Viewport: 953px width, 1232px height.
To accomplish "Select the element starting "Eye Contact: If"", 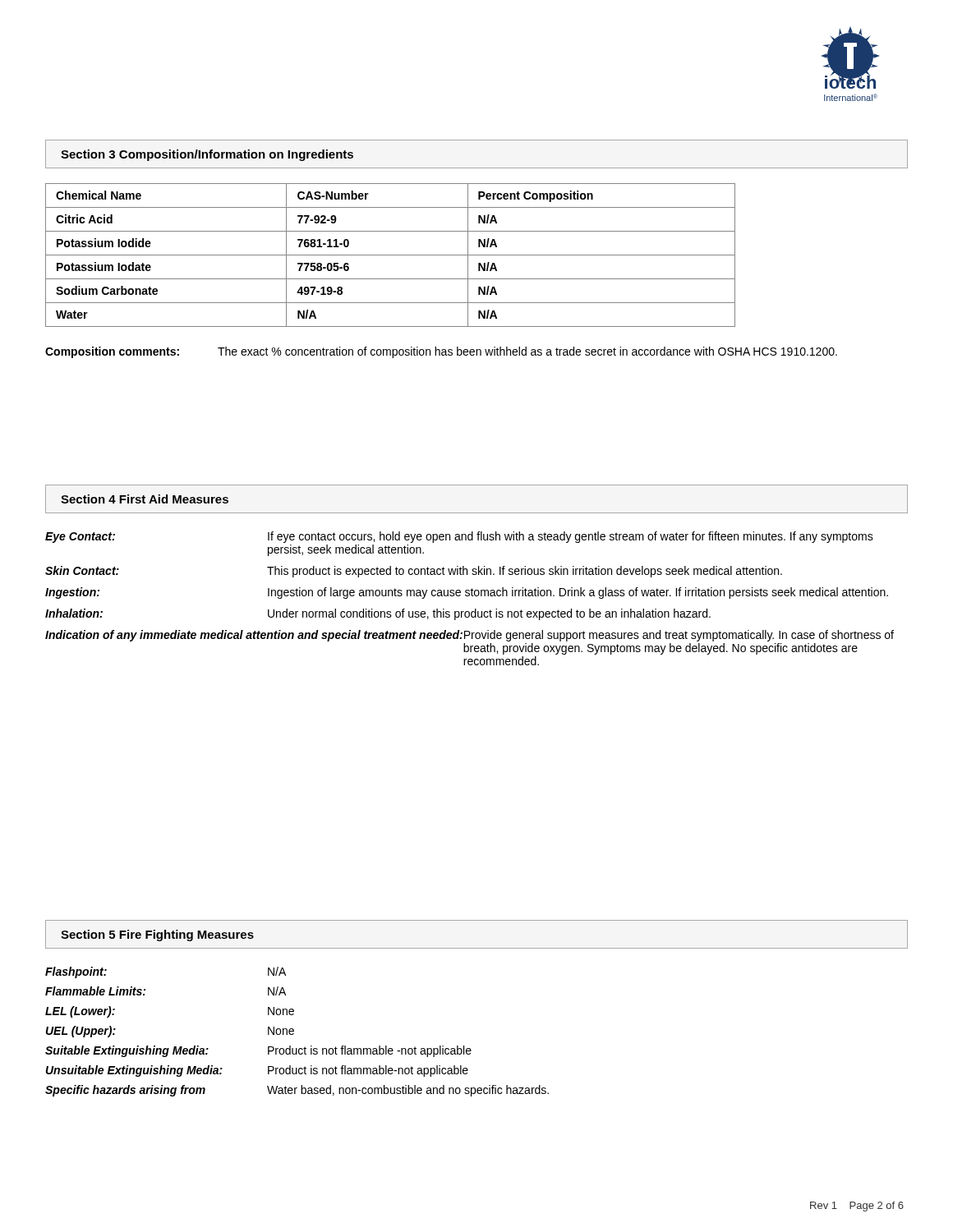I will 476,543.
